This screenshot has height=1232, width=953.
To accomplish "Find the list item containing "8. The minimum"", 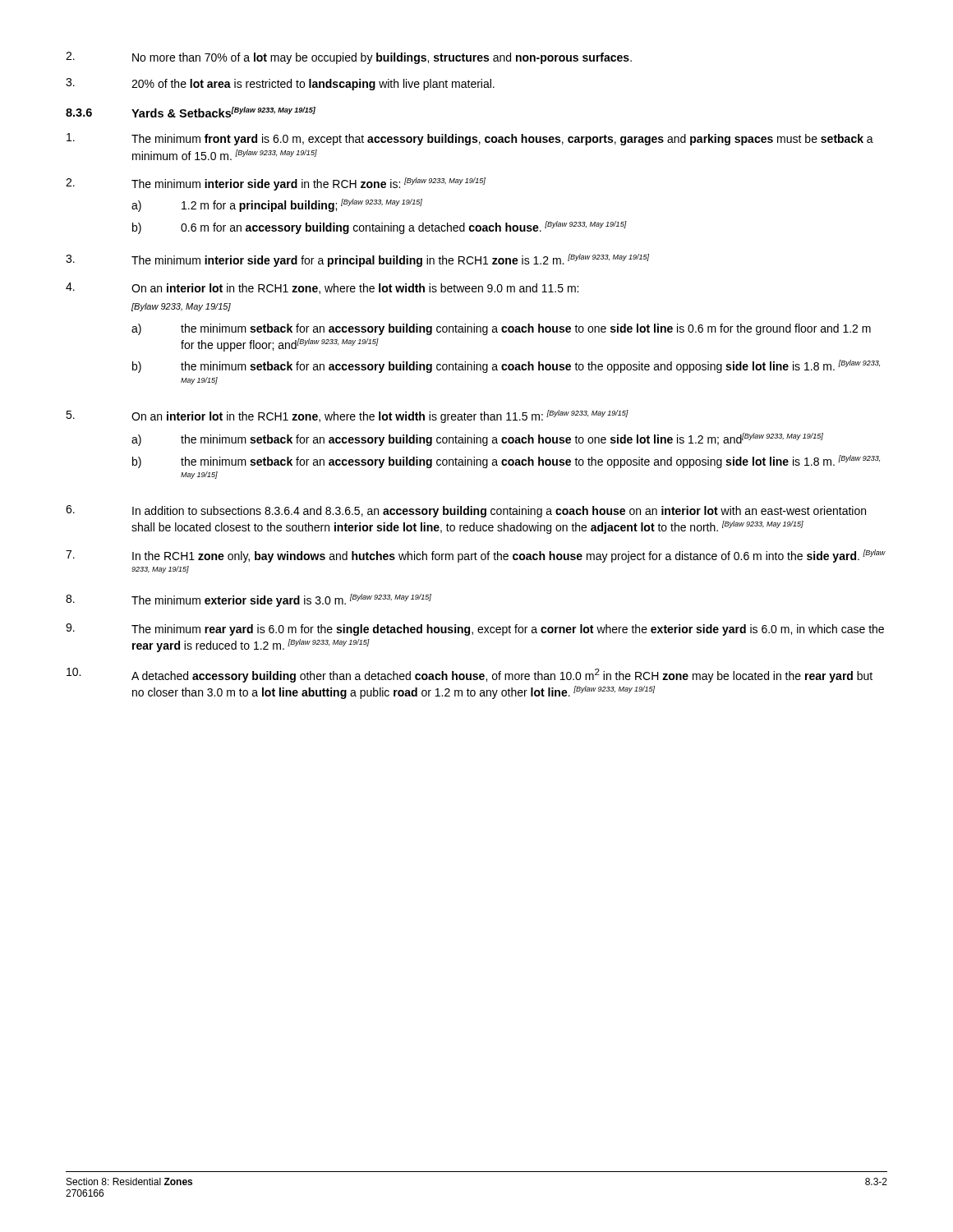I will (249, 600).
